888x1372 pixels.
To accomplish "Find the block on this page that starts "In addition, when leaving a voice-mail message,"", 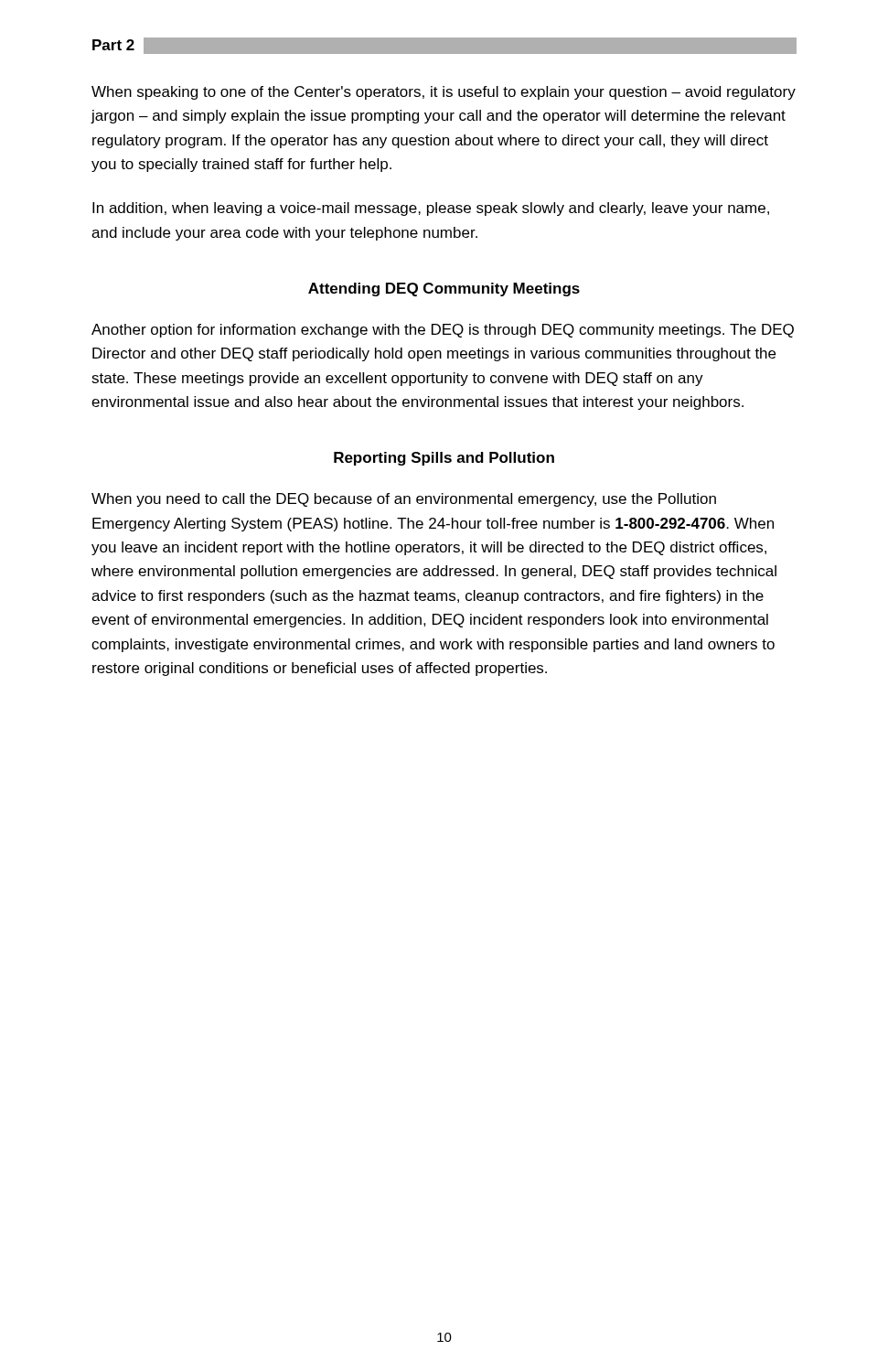I will pyautogui.click(x=431, y=220).
